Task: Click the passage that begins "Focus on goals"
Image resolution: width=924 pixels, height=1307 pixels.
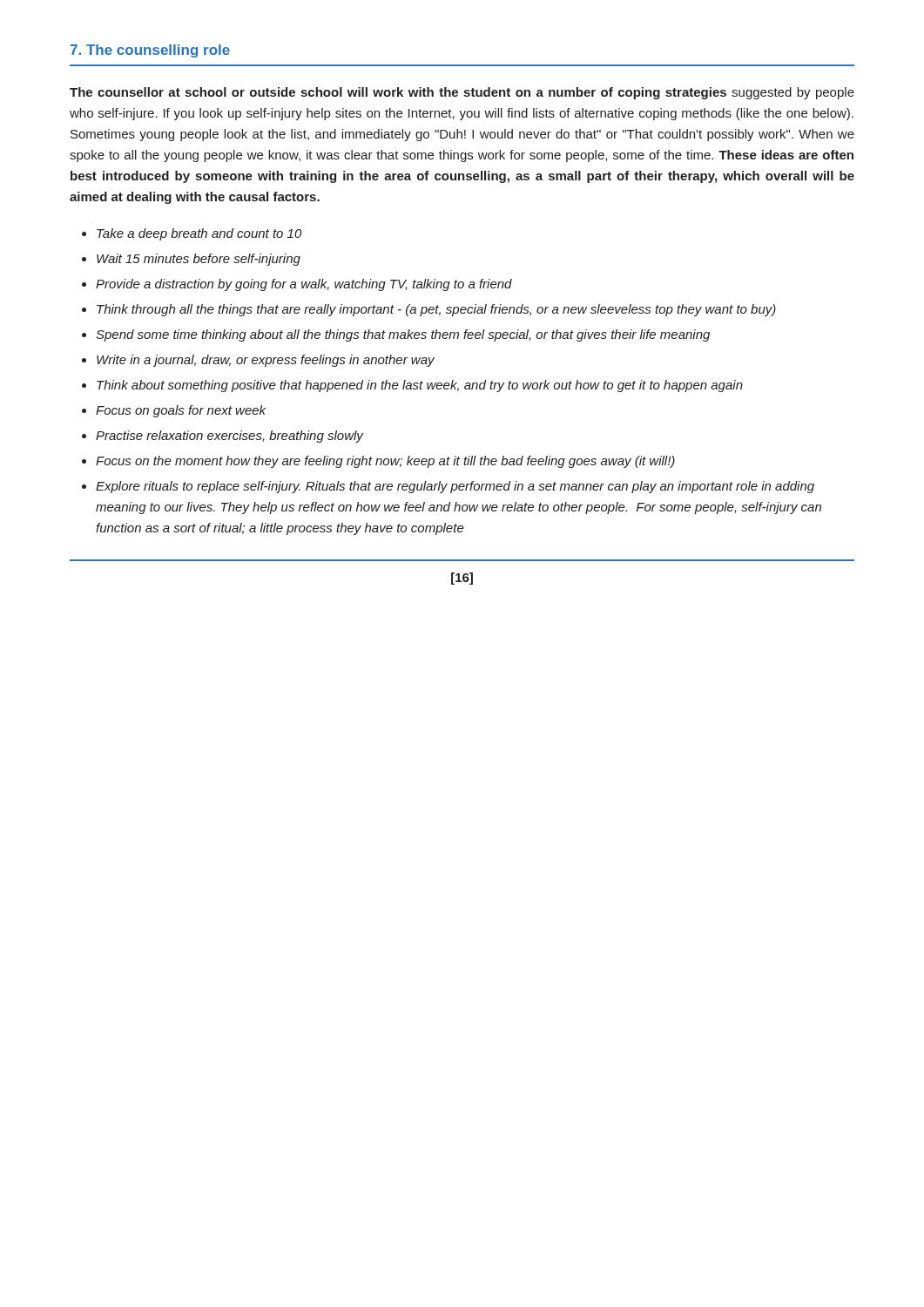Action: click(181, 410)
